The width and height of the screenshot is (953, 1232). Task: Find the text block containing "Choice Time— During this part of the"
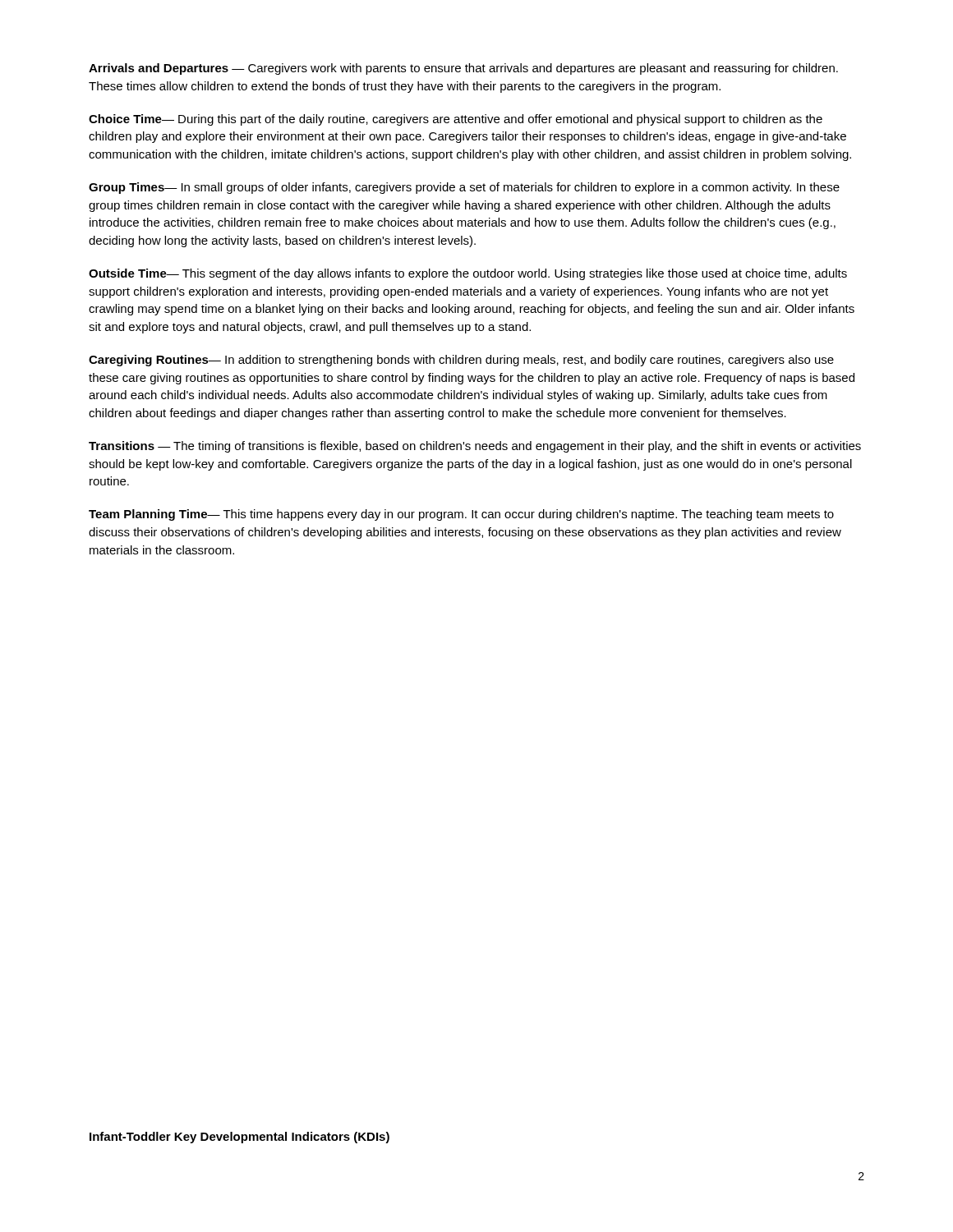click(471, 136)
